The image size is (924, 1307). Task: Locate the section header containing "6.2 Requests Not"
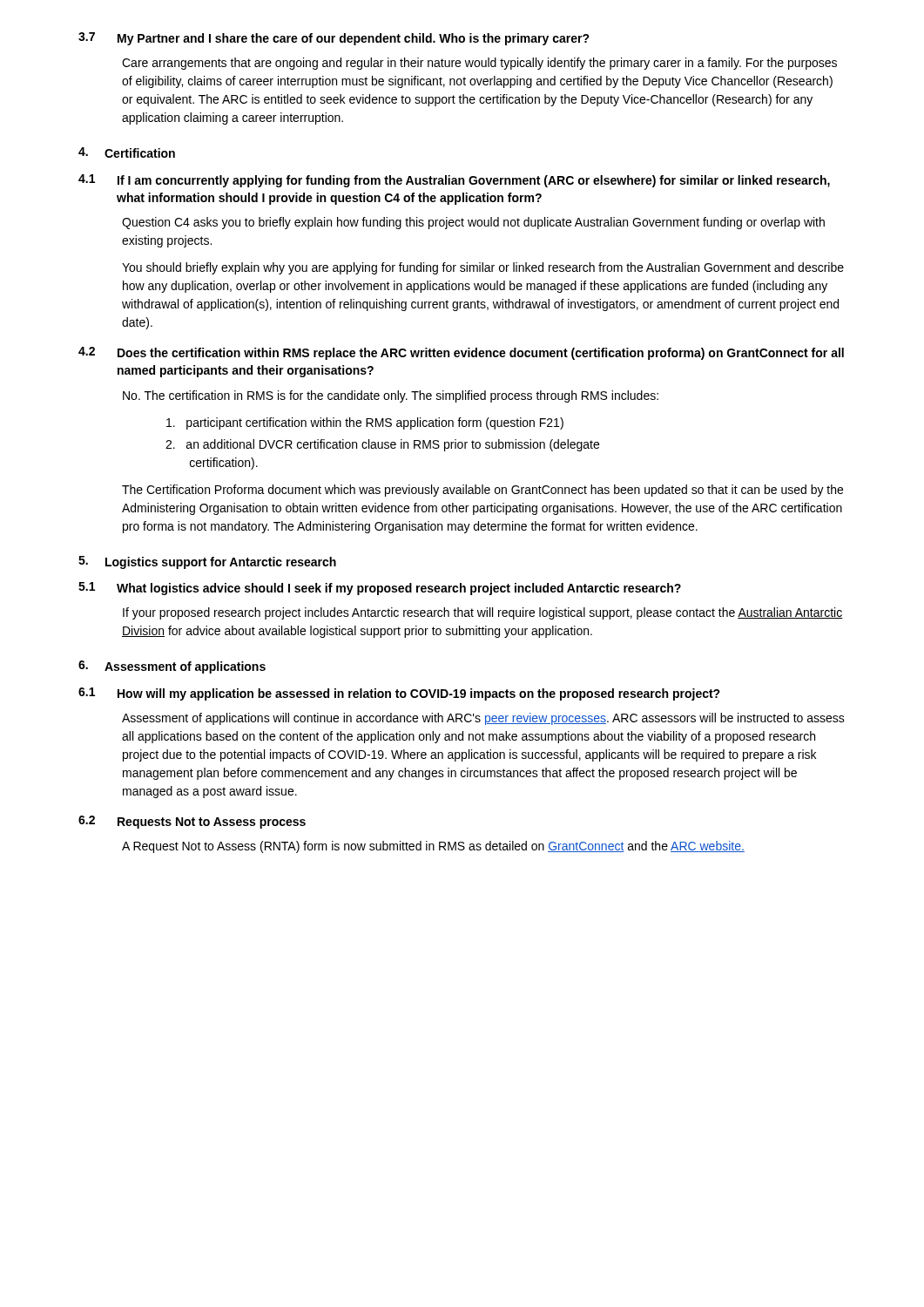192,822
